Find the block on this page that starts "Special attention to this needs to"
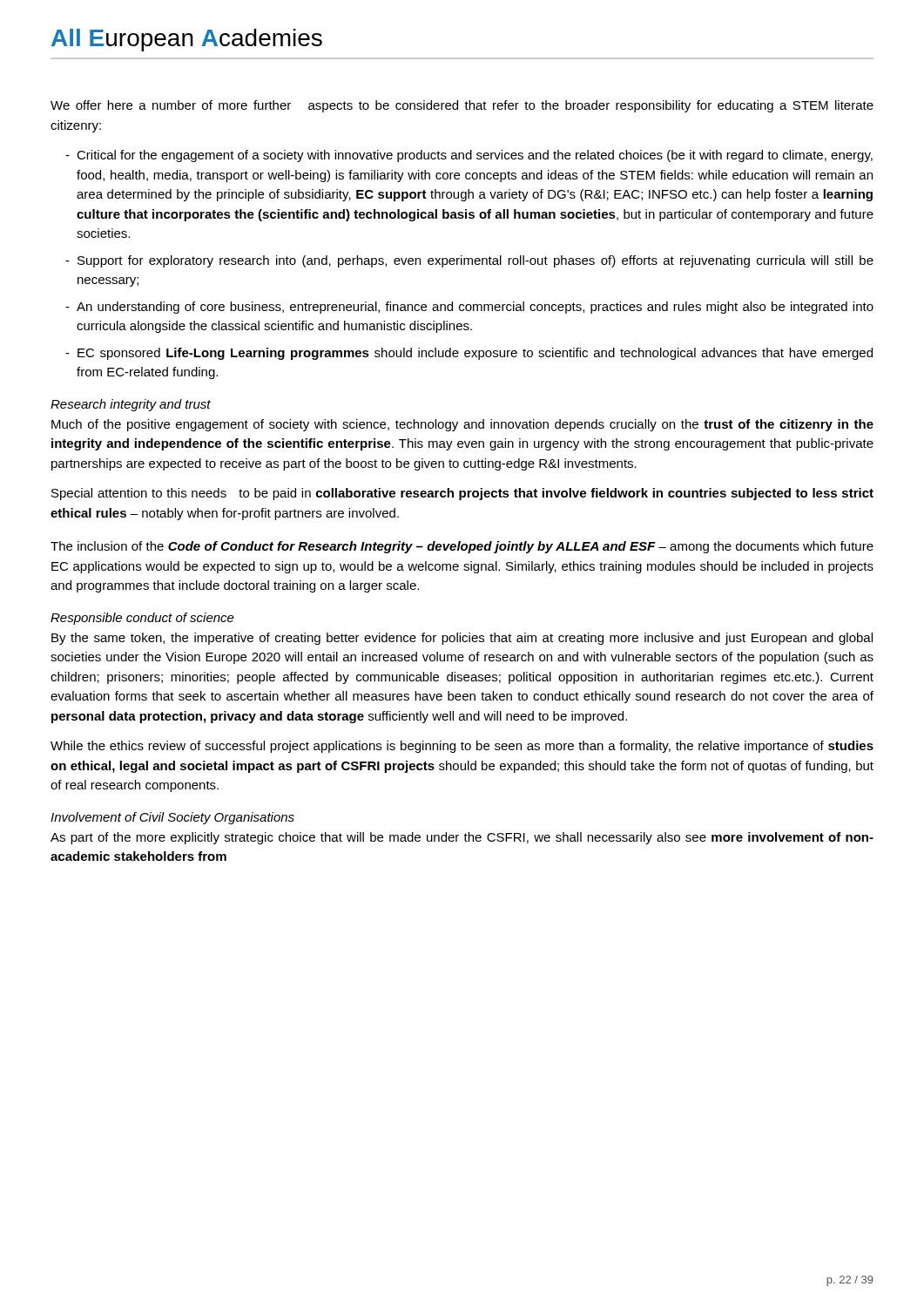 (x=462, y=503)
